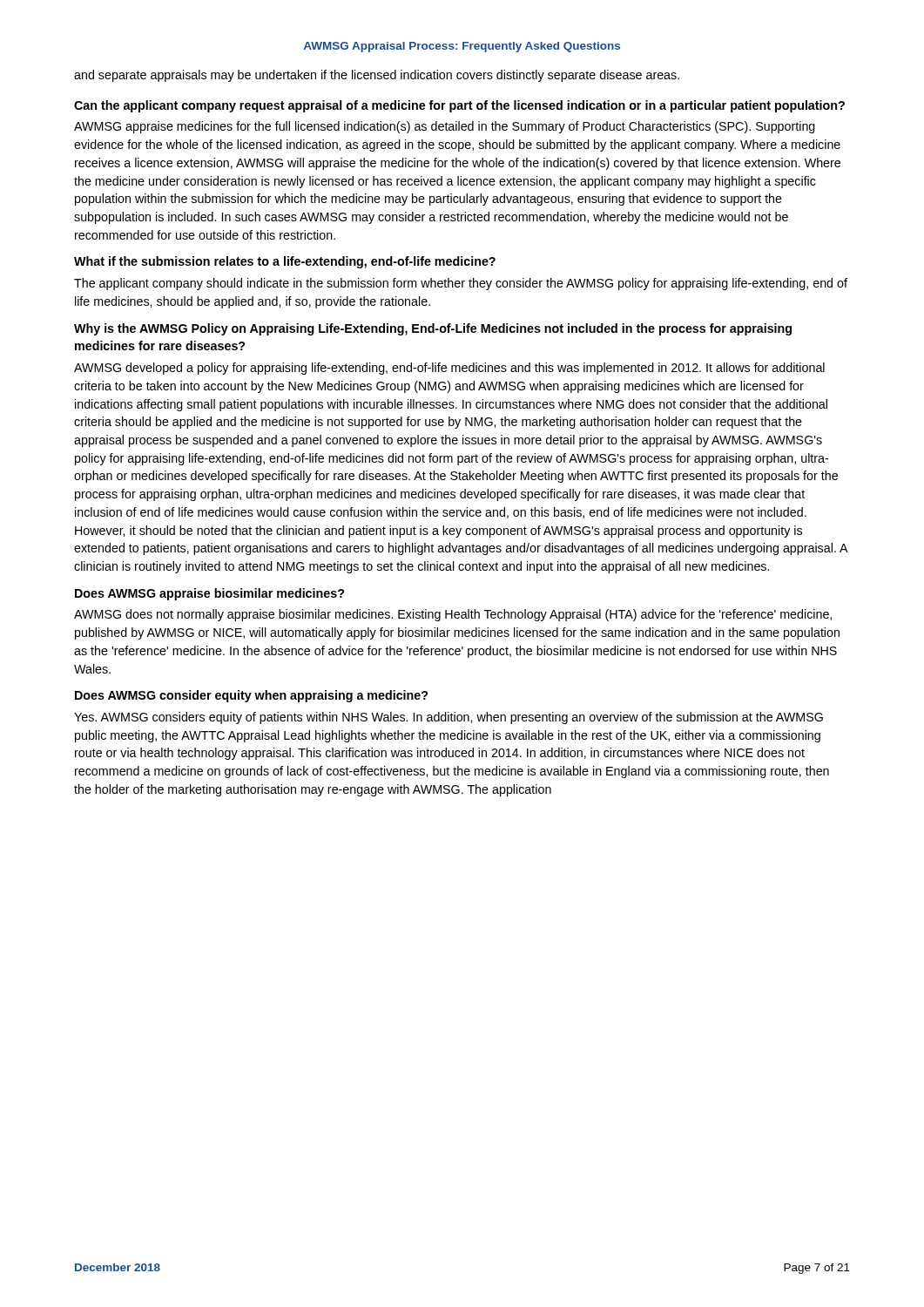The height and width of the screenshot is (1307, 924).
Task: Point to the section header beginning "Can the applicant company request appraisal of a"
Action: tap(460, 105)
